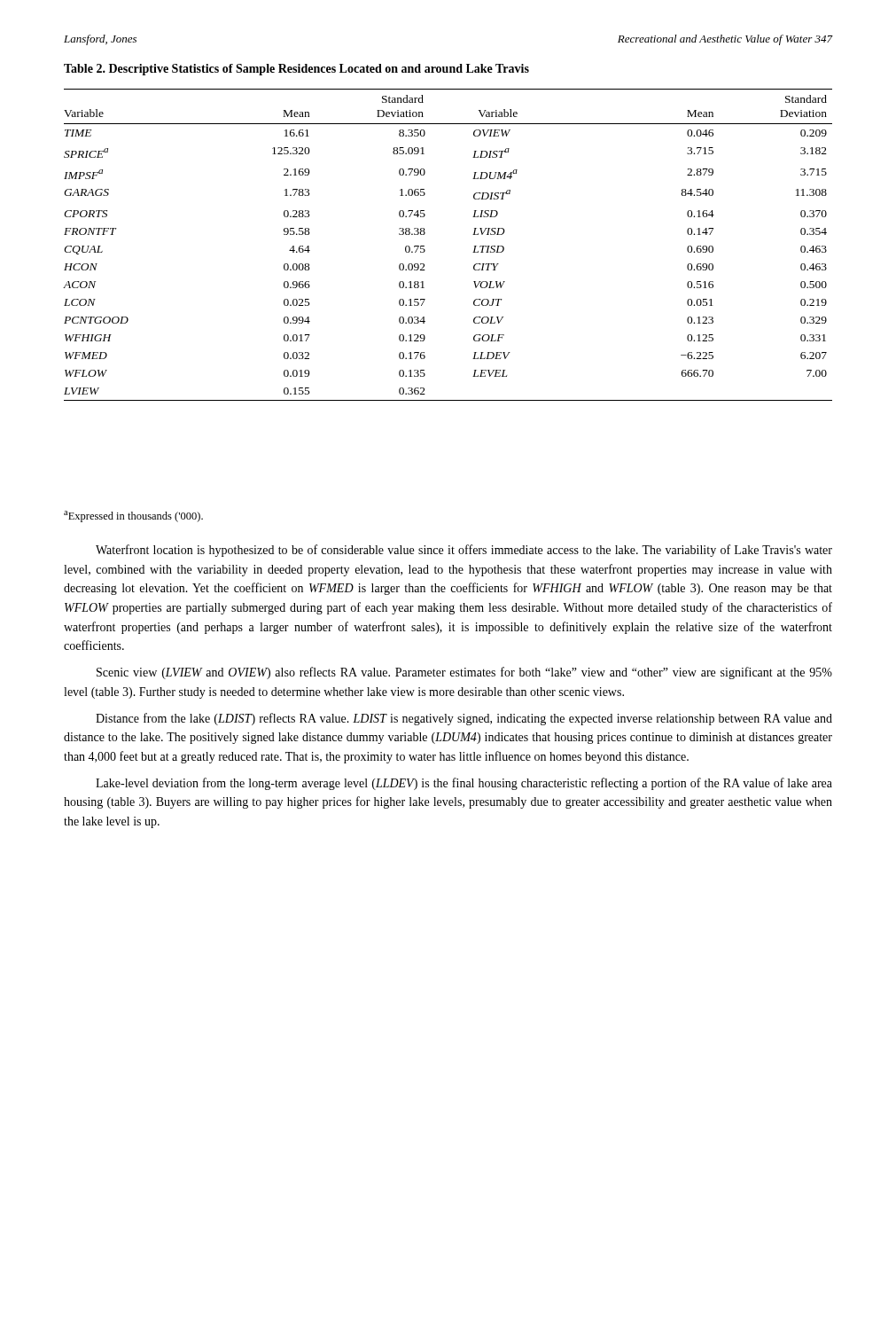The image size is (896, 1330).
Task: Find the text starting "Lake-level deviation from the long-term average level (LLDEV)"
Action: [x=448, y=802]
